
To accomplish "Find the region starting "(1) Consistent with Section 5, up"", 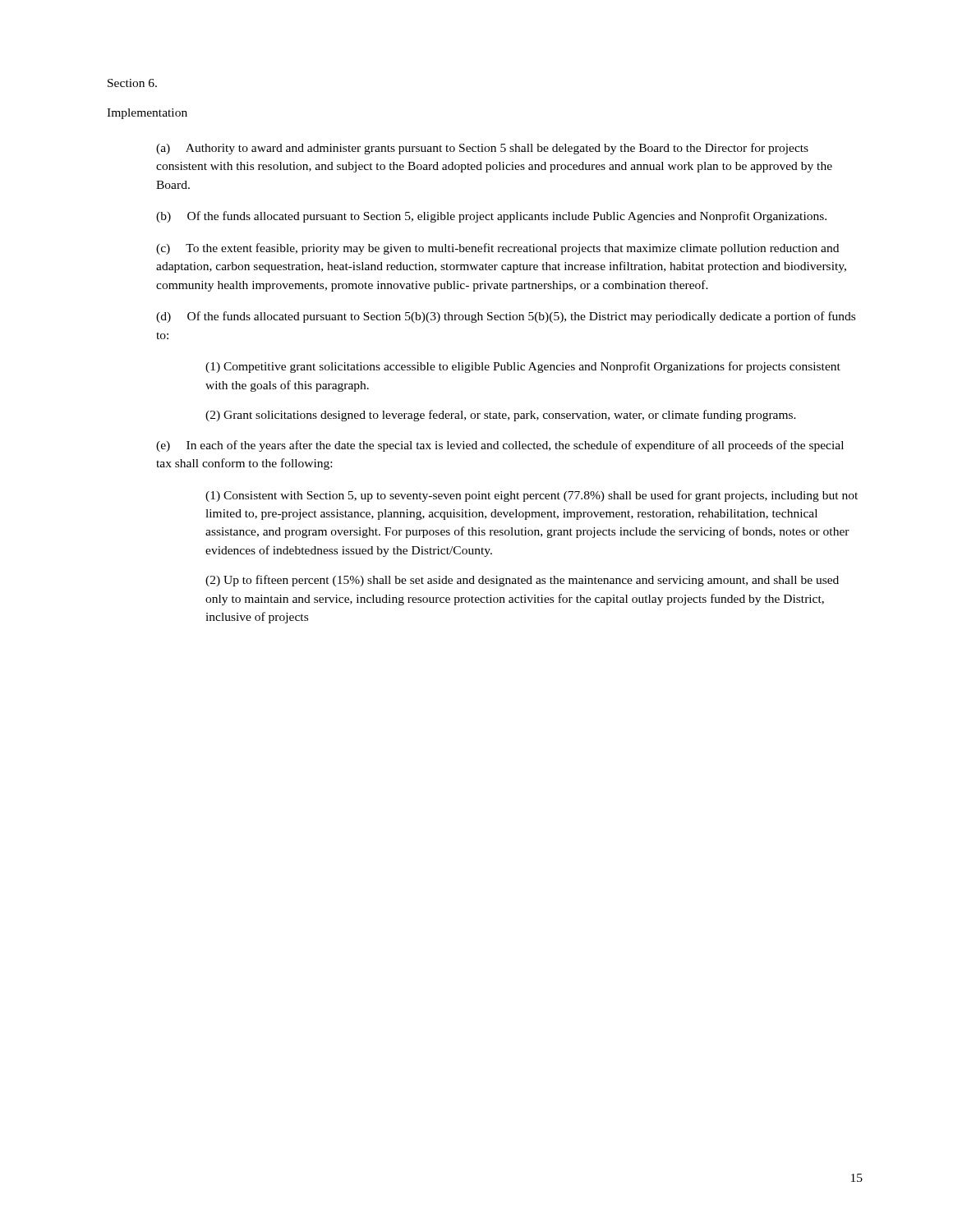I will point(532,522).
